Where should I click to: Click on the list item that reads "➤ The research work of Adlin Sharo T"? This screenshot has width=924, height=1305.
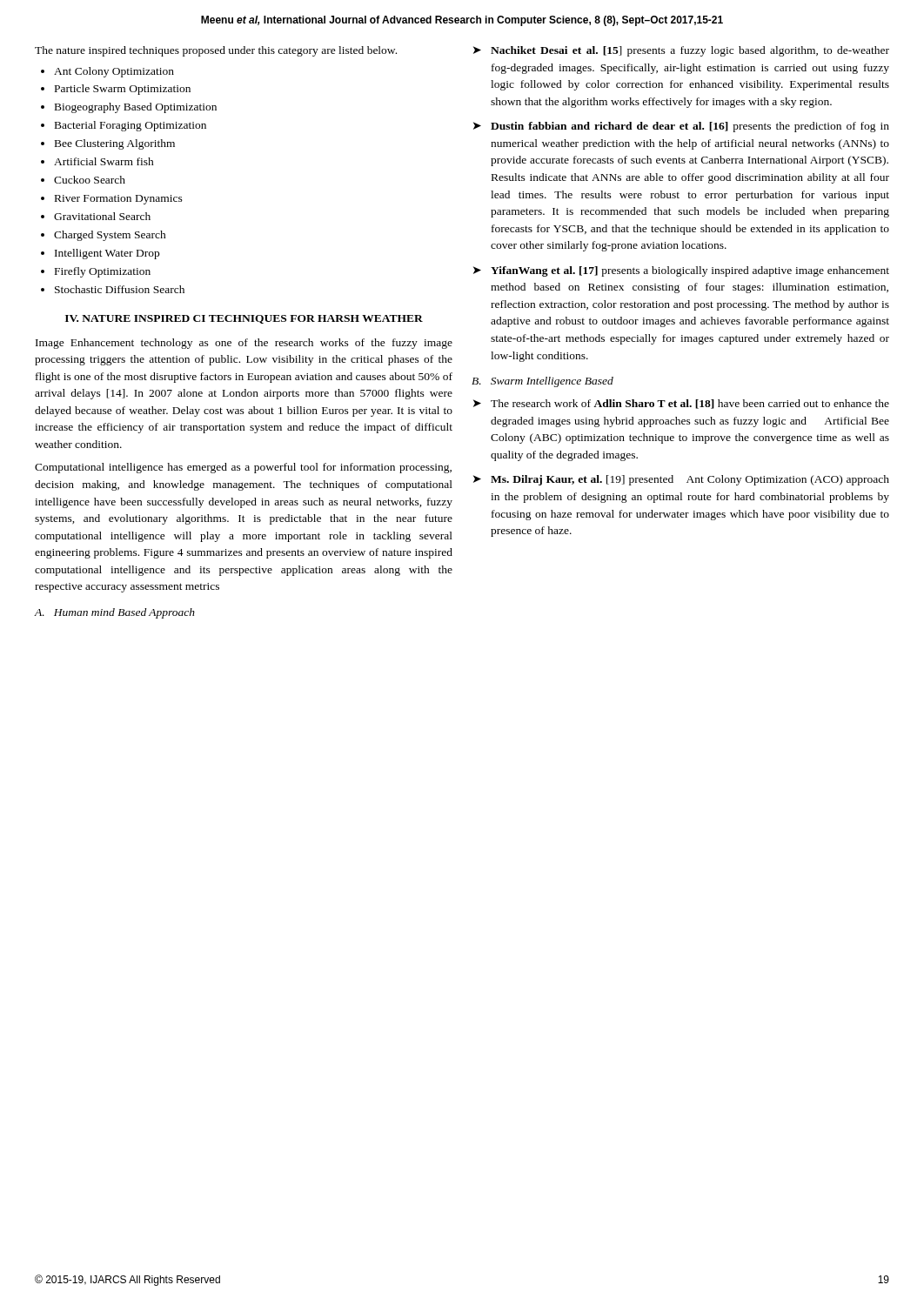(x=680, y=429)
